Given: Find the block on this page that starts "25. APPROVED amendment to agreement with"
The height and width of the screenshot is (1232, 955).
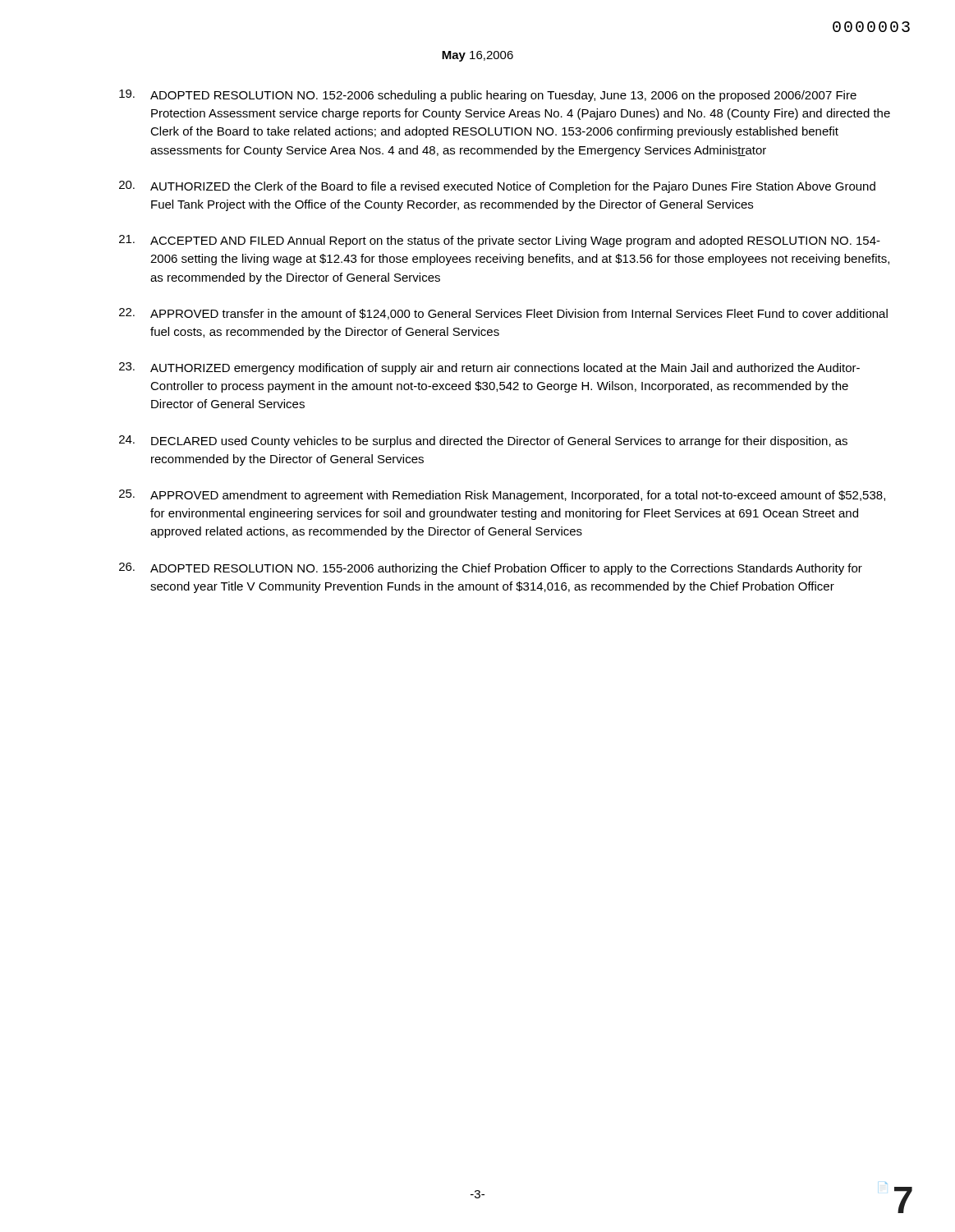Looking at the screenshot, I should click(x=490, y=514).
